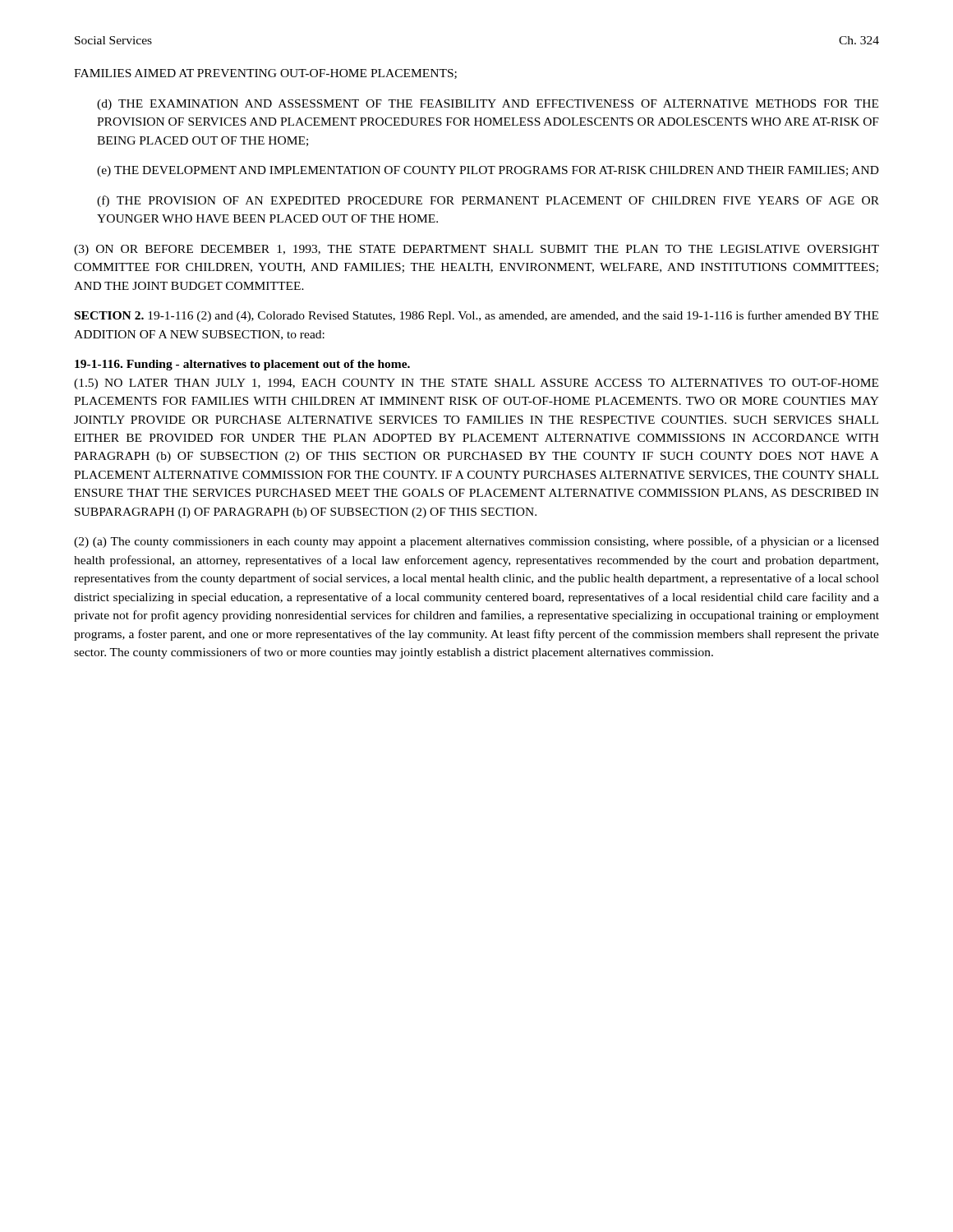Select the text block that reads "(2) (a) The county commissioners in each county"
953x1232 pixels.
[476, 596]
